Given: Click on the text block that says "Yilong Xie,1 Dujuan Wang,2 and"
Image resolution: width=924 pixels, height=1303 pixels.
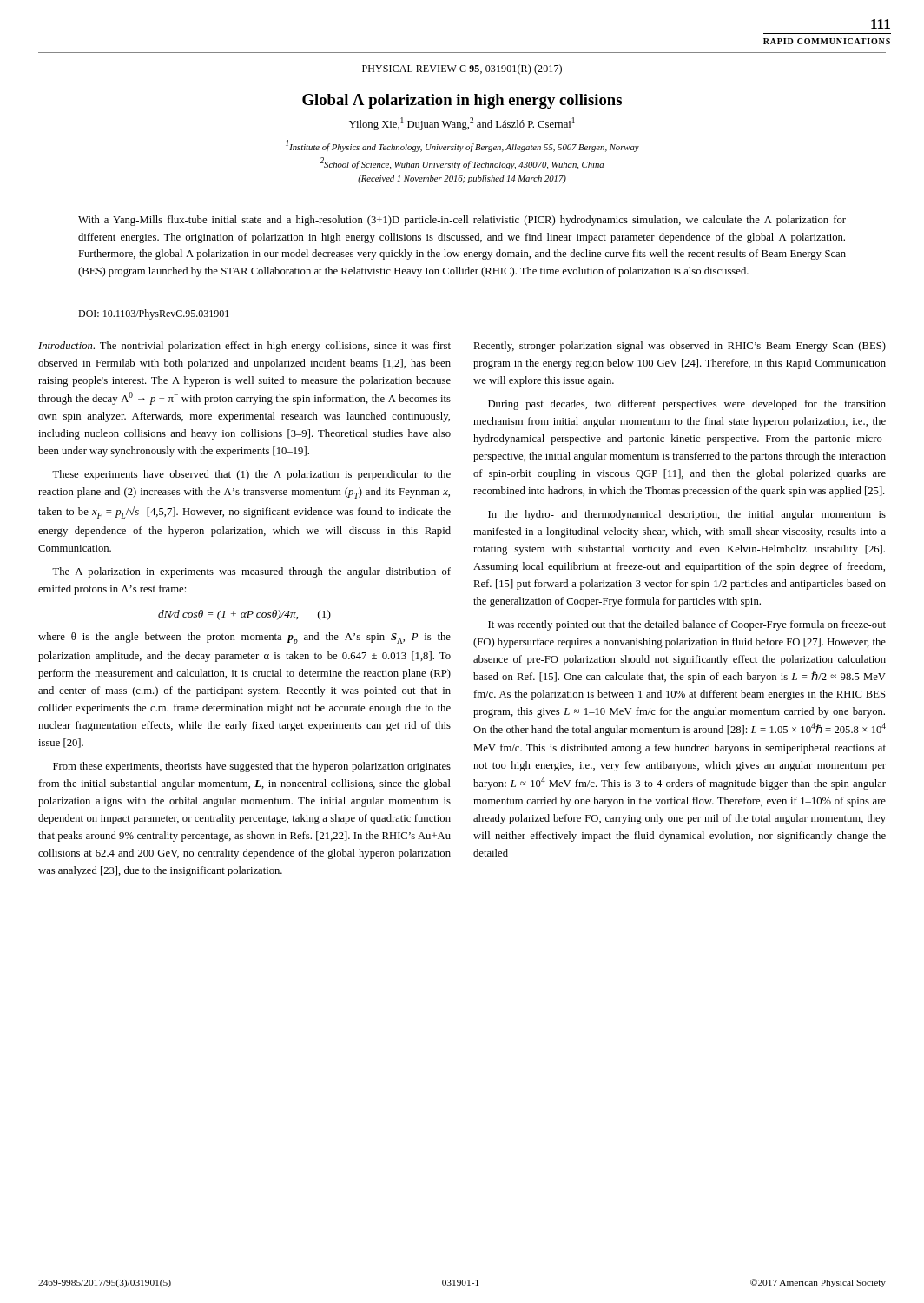Looking at the screenshot, I should tap(462, 123).
